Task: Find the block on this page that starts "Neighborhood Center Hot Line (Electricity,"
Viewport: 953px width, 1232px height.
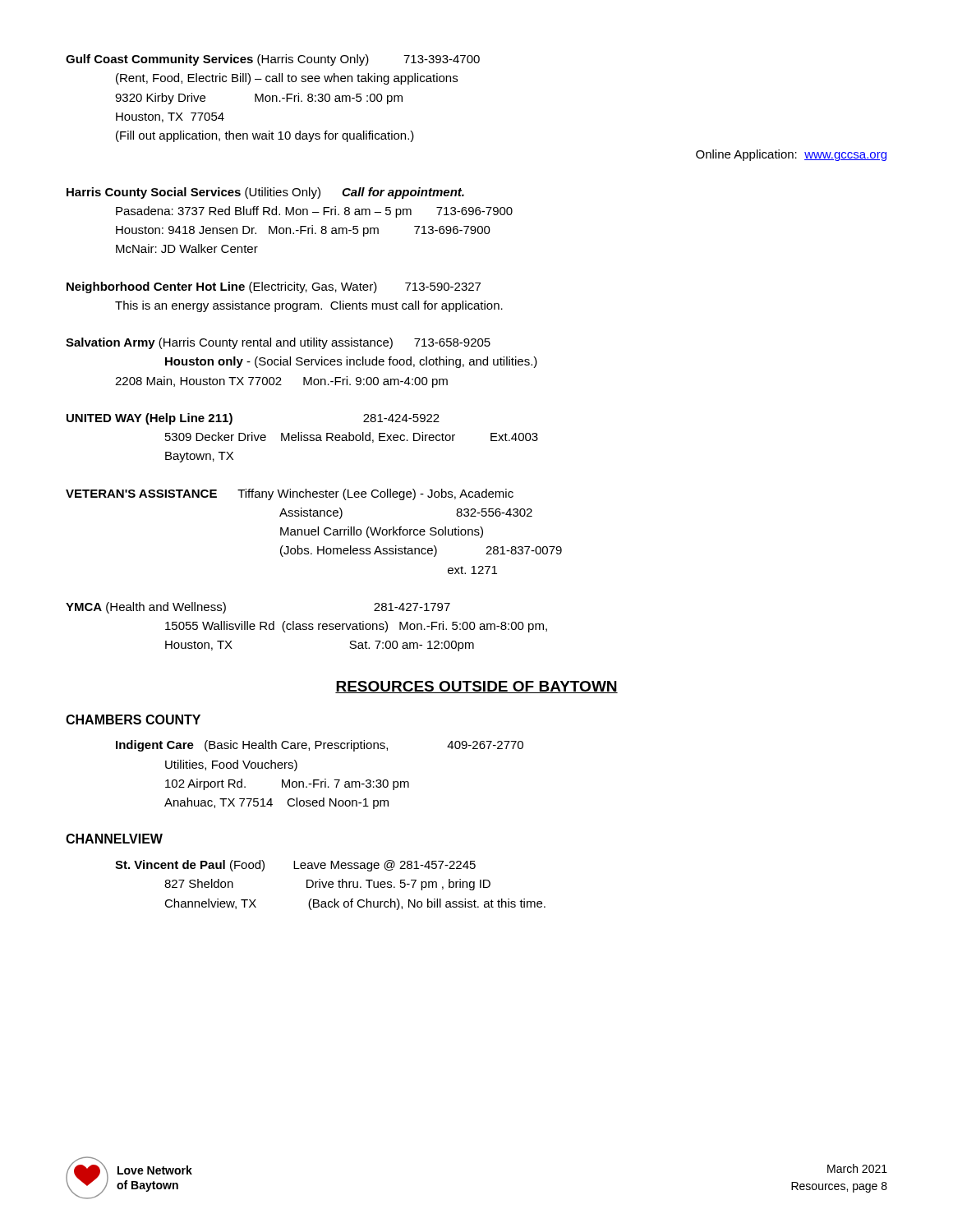Action: click(x=476, y=295)
